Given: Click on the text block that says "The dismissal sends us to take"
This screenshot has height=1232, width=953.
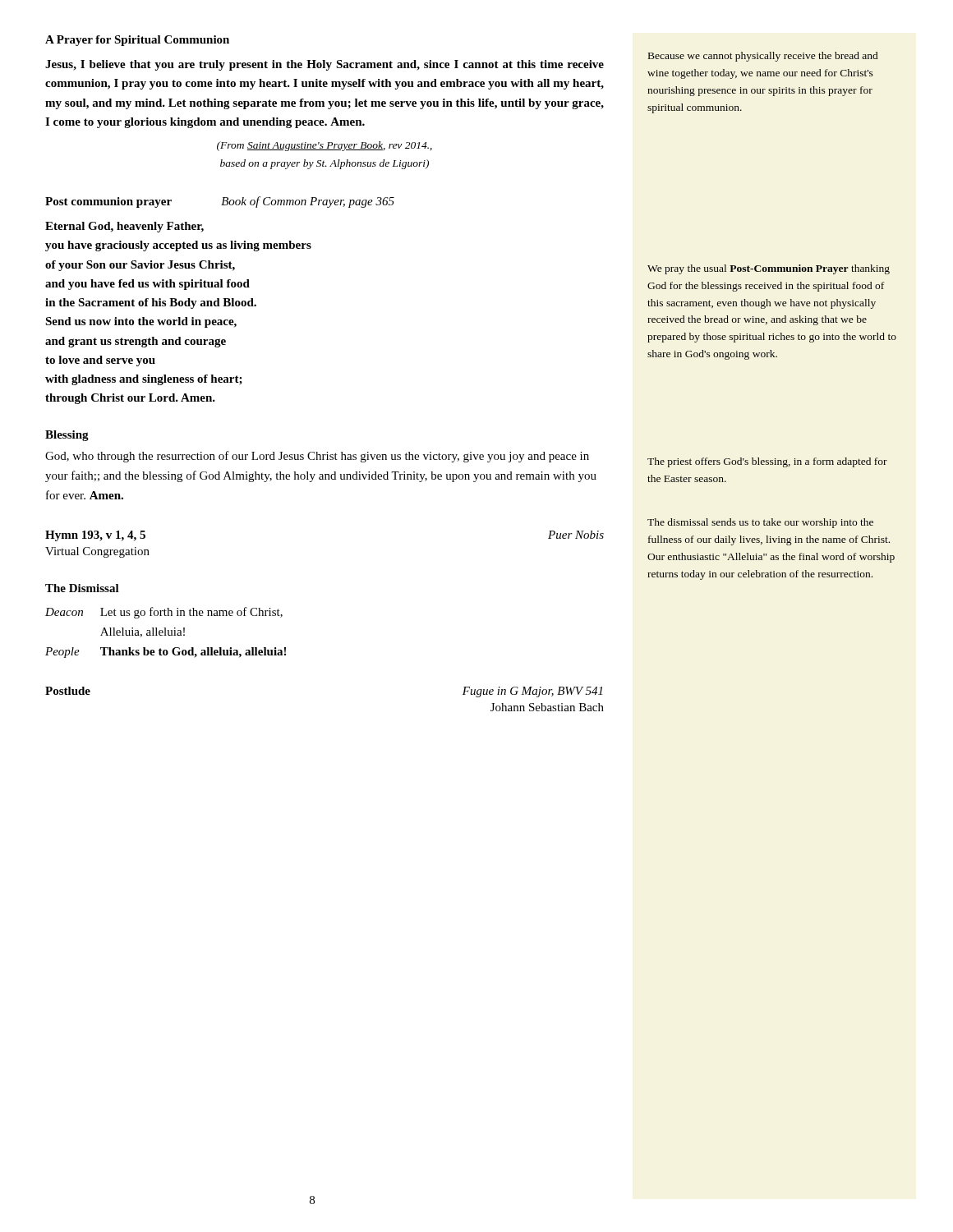Looking at the screenshot, I should click(x=771, y=548).
